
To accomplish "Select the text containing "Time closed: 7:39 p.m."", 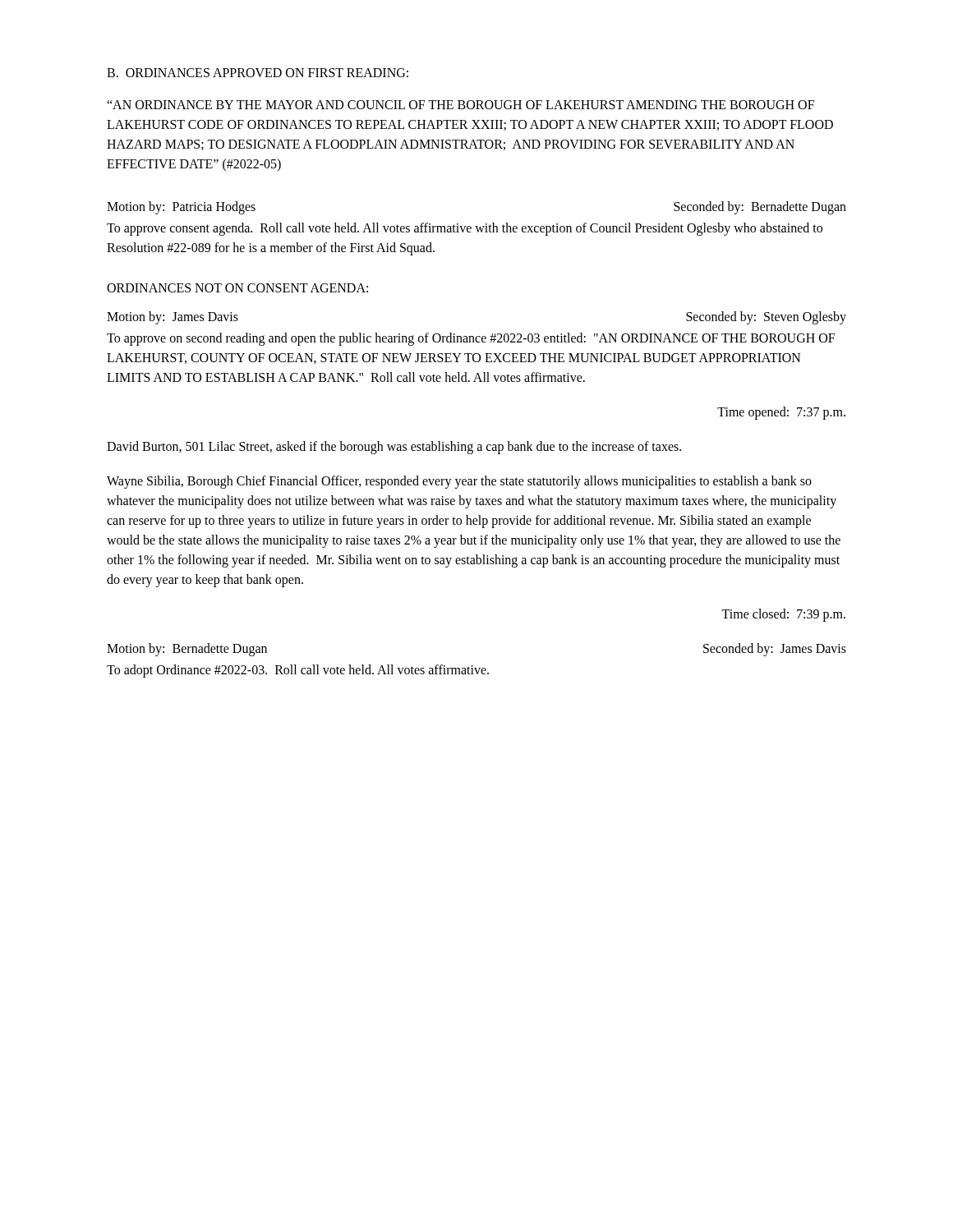I will 784,614.
